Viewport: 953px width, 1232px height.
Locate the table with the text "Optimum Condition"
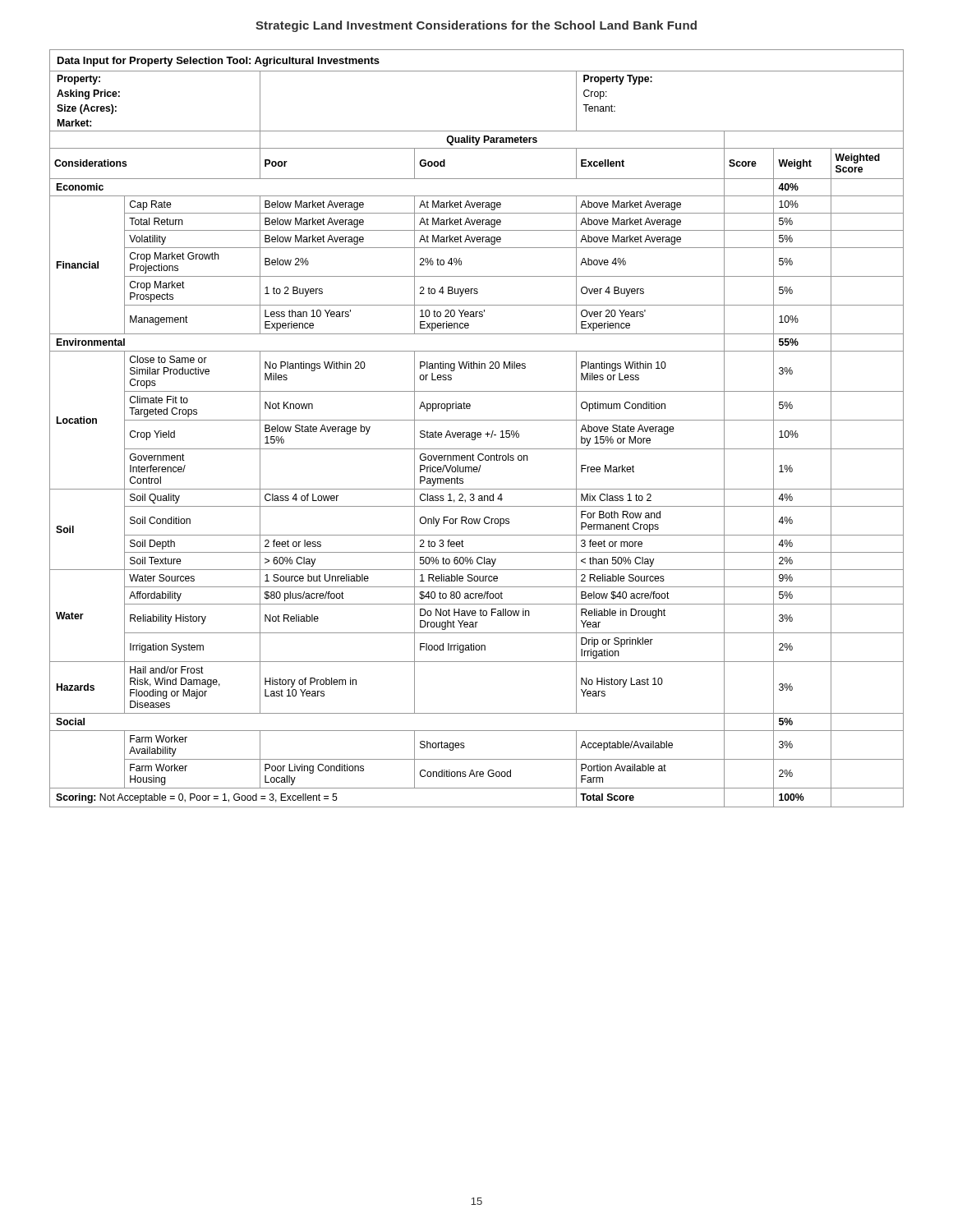(476, 428)
